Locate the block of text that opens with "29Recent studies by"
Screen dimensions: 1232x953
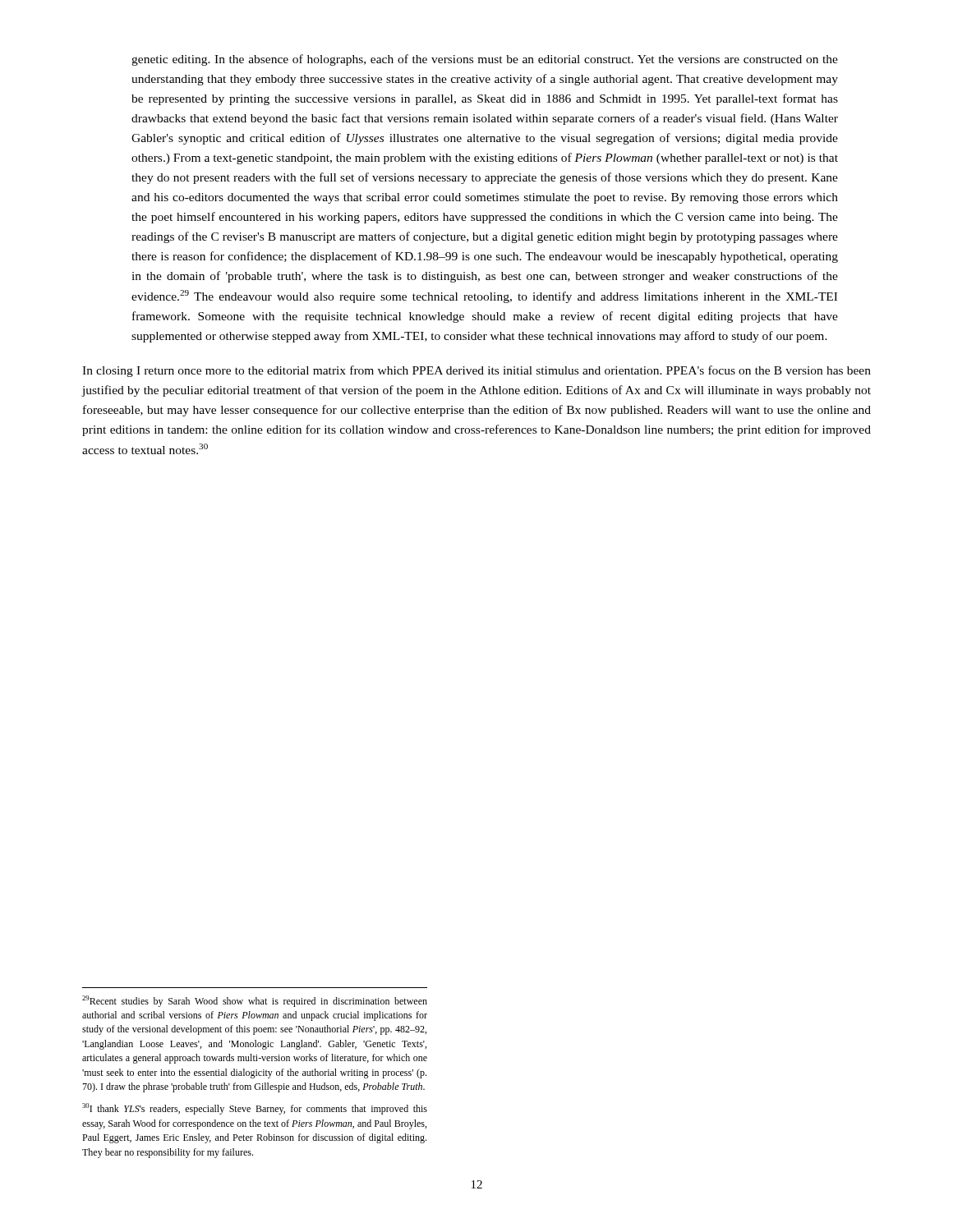click(x=255, y=1076)
